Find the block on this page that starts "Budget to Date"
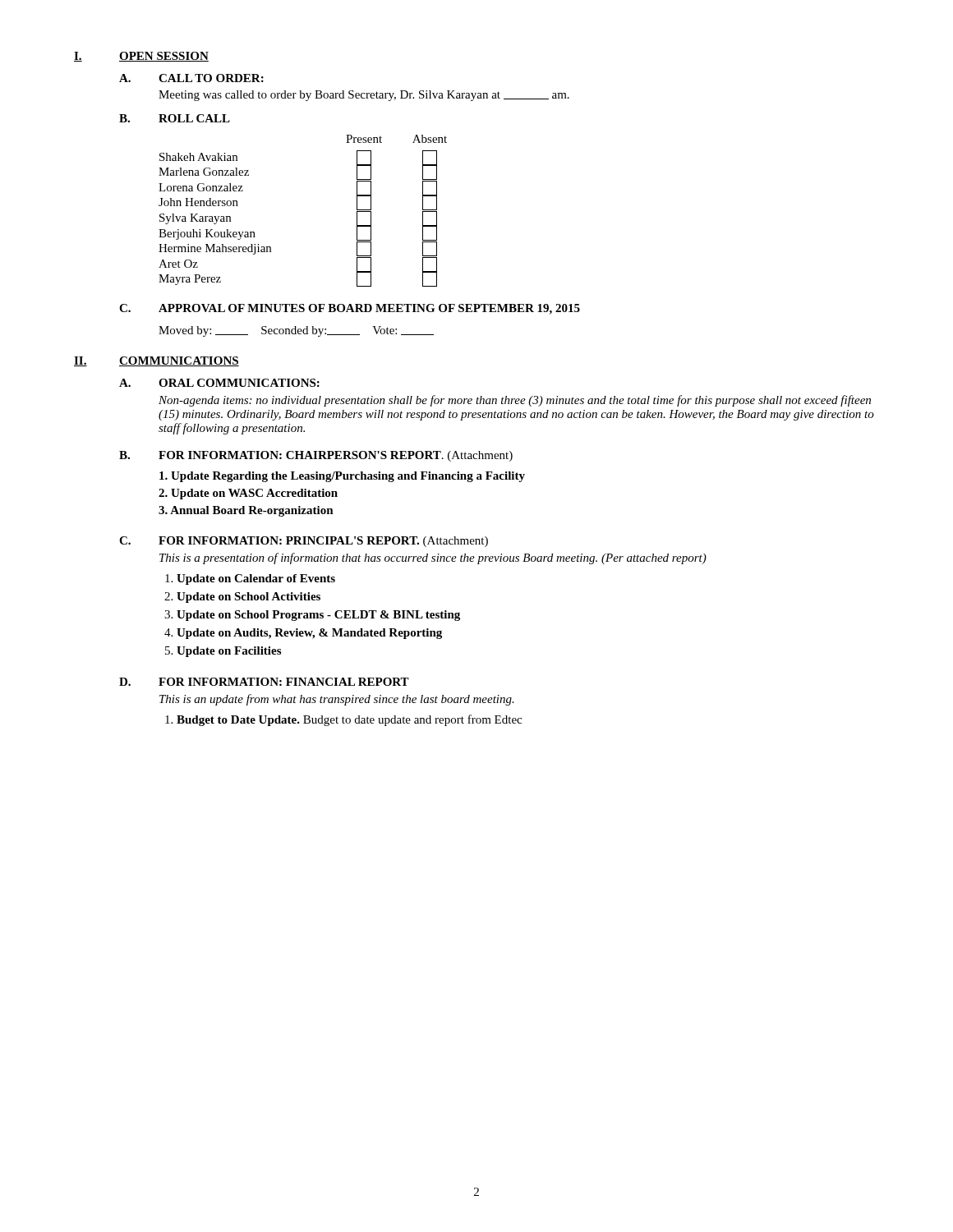Image resolution: width=953 pixels, height=1232 pixels. tap(349, 720)
